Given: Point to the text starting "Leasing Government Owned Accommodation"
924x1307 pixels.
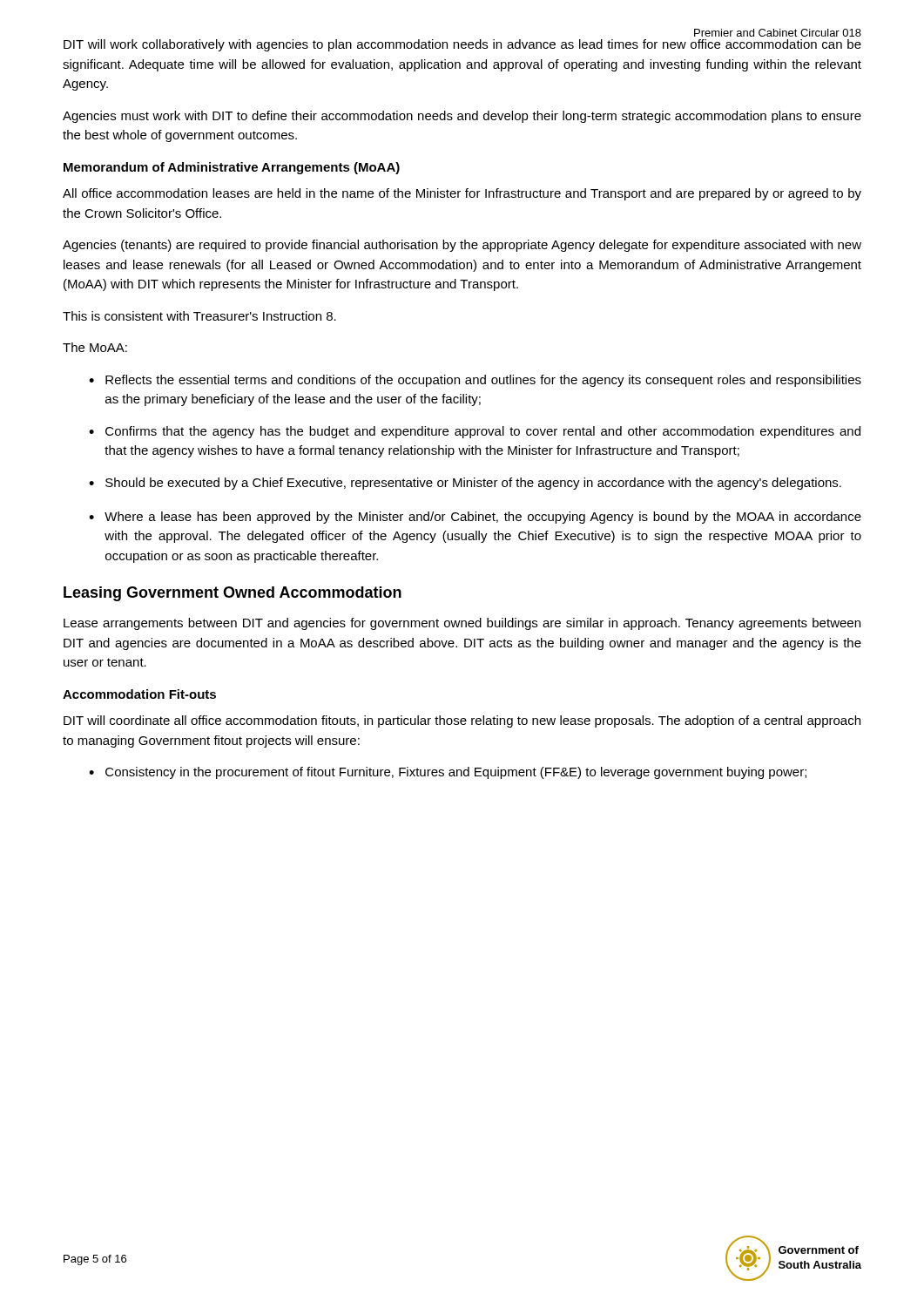Looking at the screenshot, I should 233,594.
